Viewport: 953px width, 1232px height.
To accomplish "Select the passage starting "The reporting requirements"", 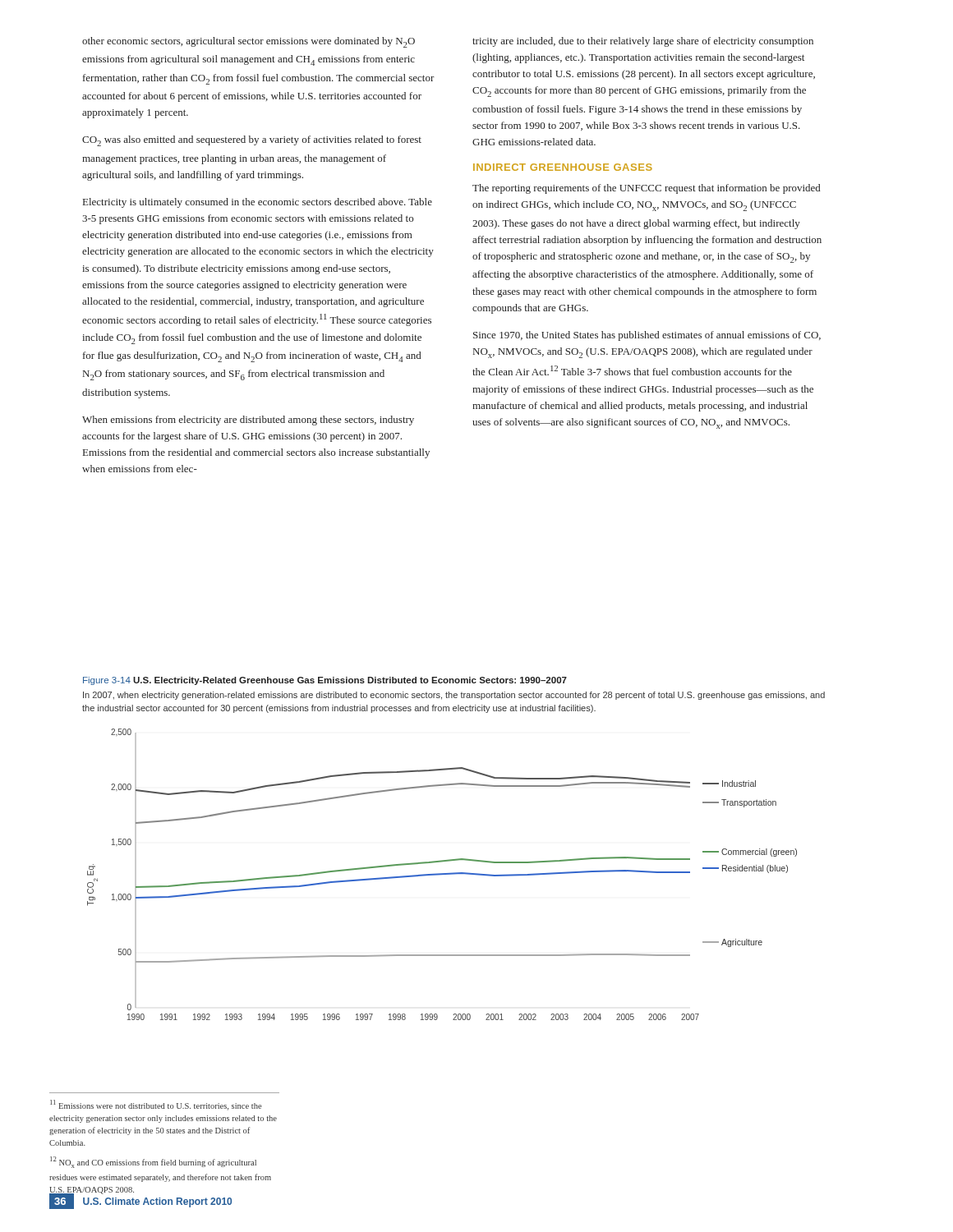I will click(x=647, y=248).
